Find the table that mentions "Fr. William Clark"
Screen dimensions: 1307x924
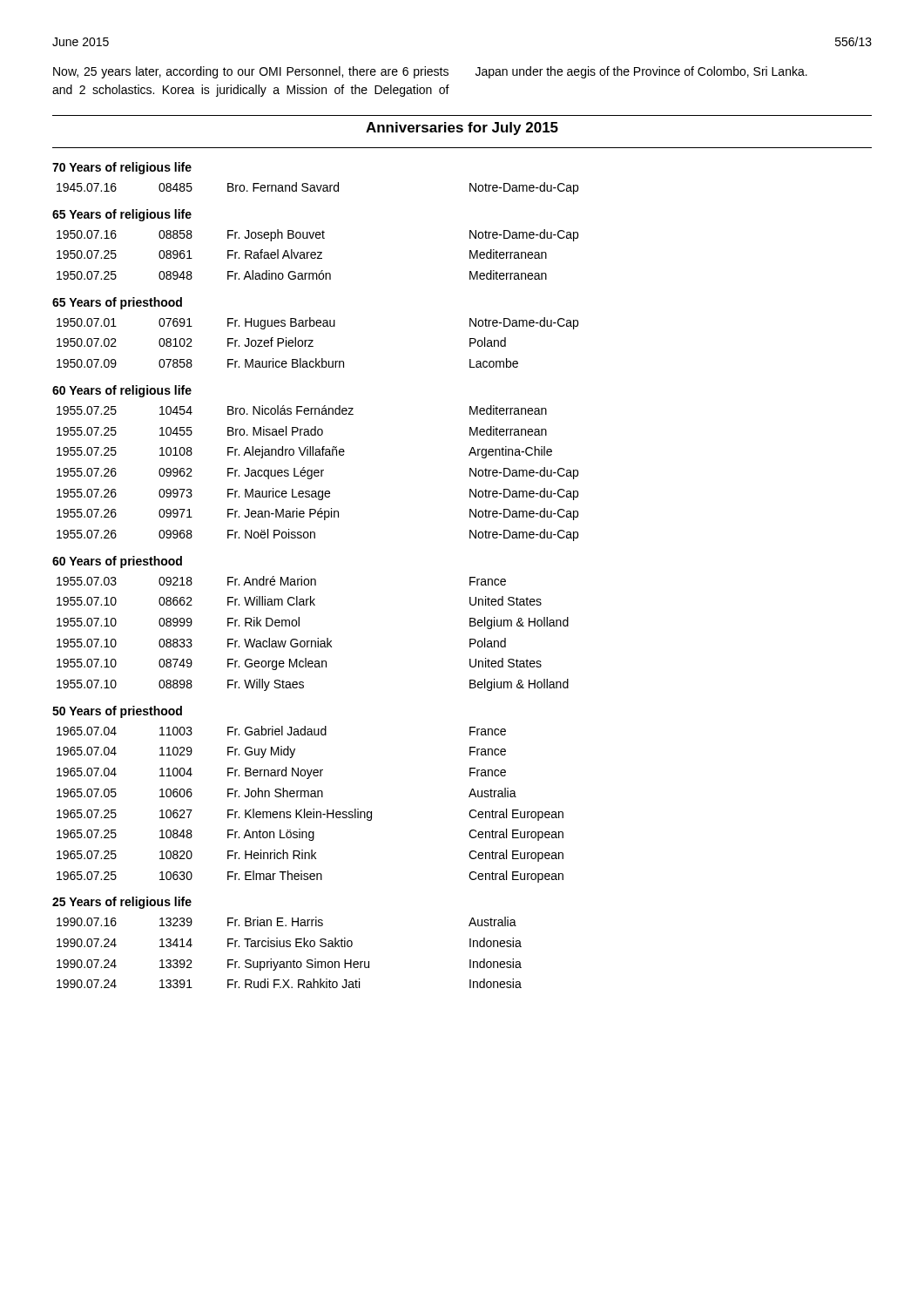tap(462, 633)
